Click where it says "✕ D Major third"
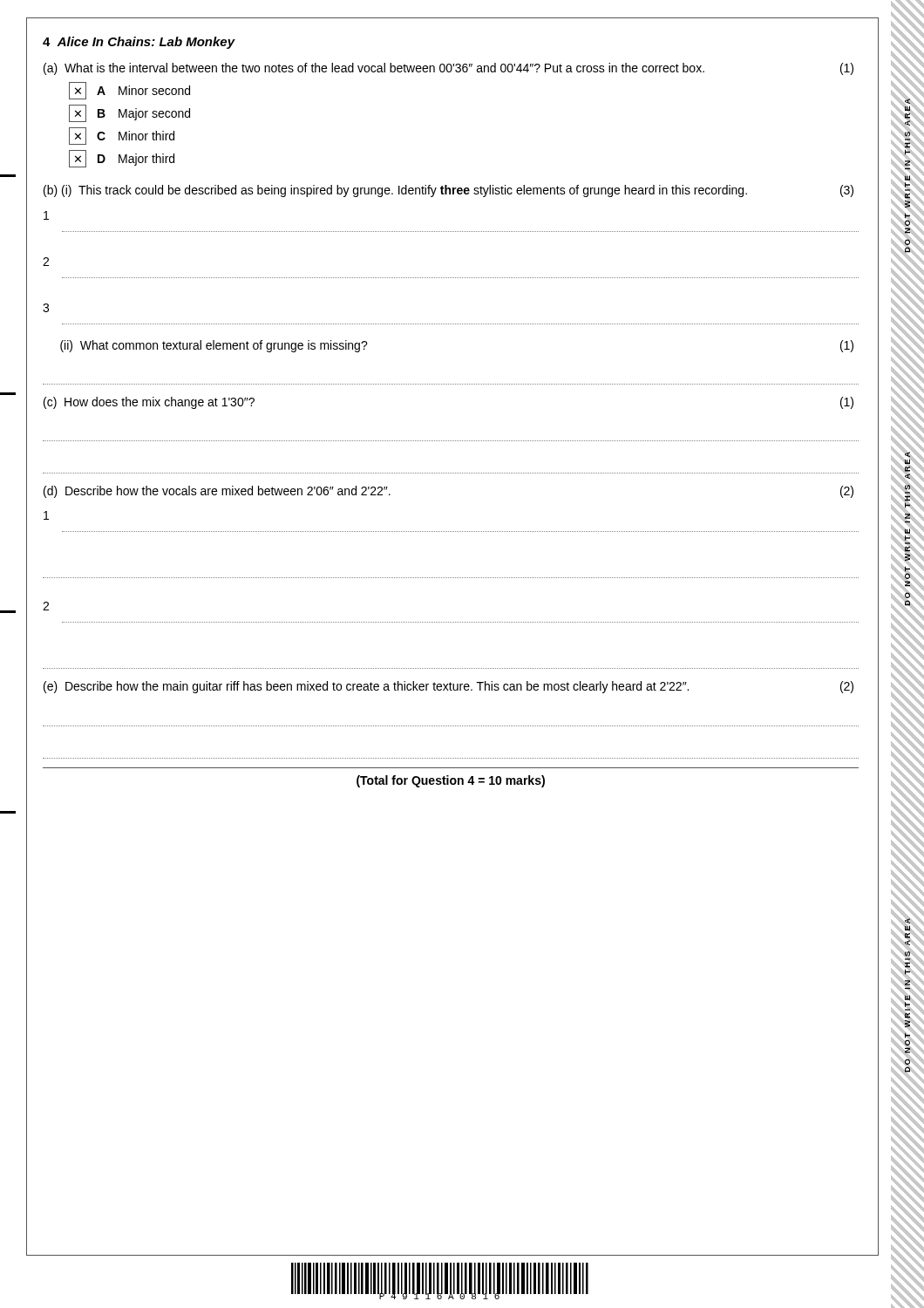Viewport: 924px width, 1308px height. [122, 159]
